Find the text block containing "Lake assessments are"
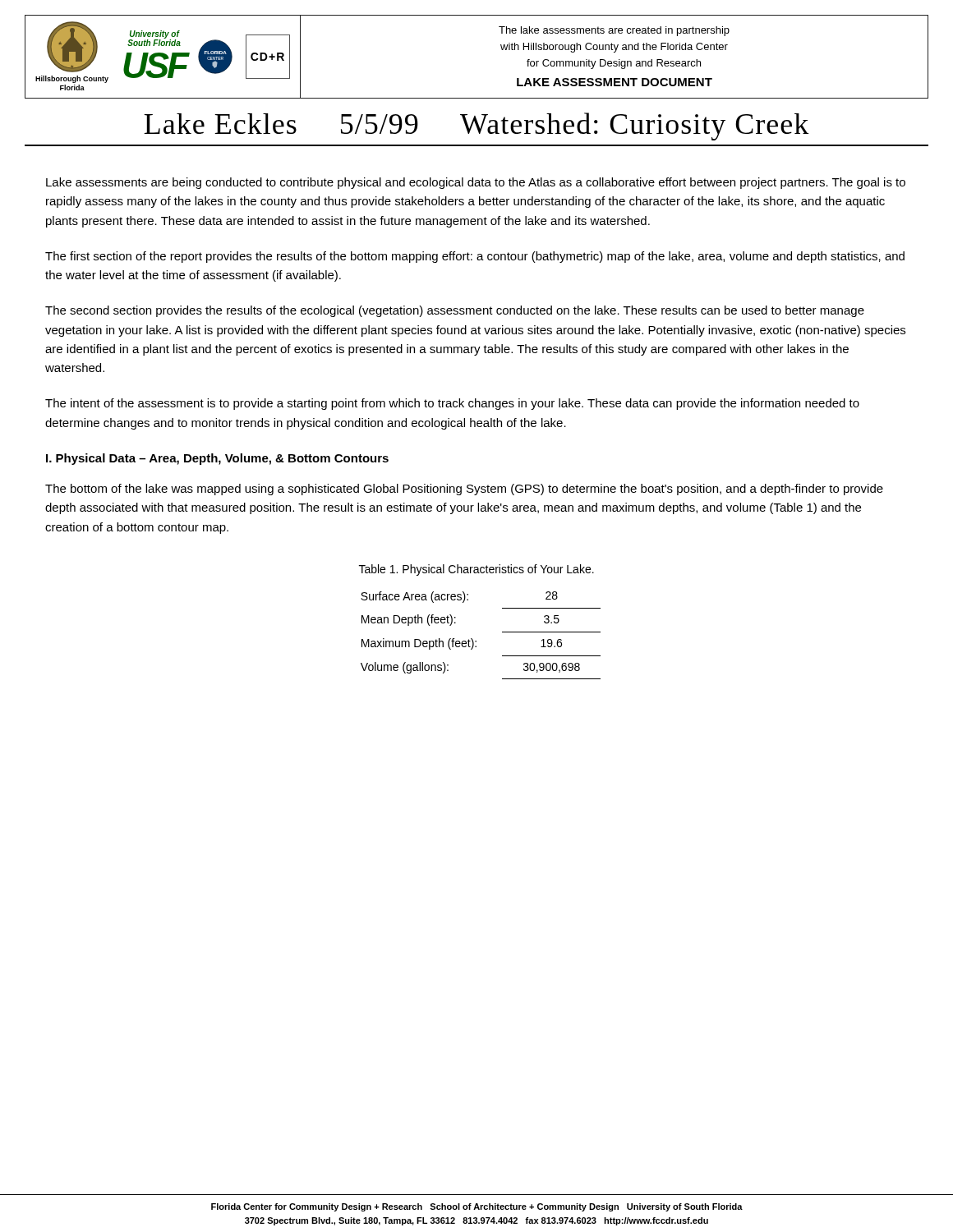Image resolution: width=953 pixels, height=1232 pixels. coord(475,201)
